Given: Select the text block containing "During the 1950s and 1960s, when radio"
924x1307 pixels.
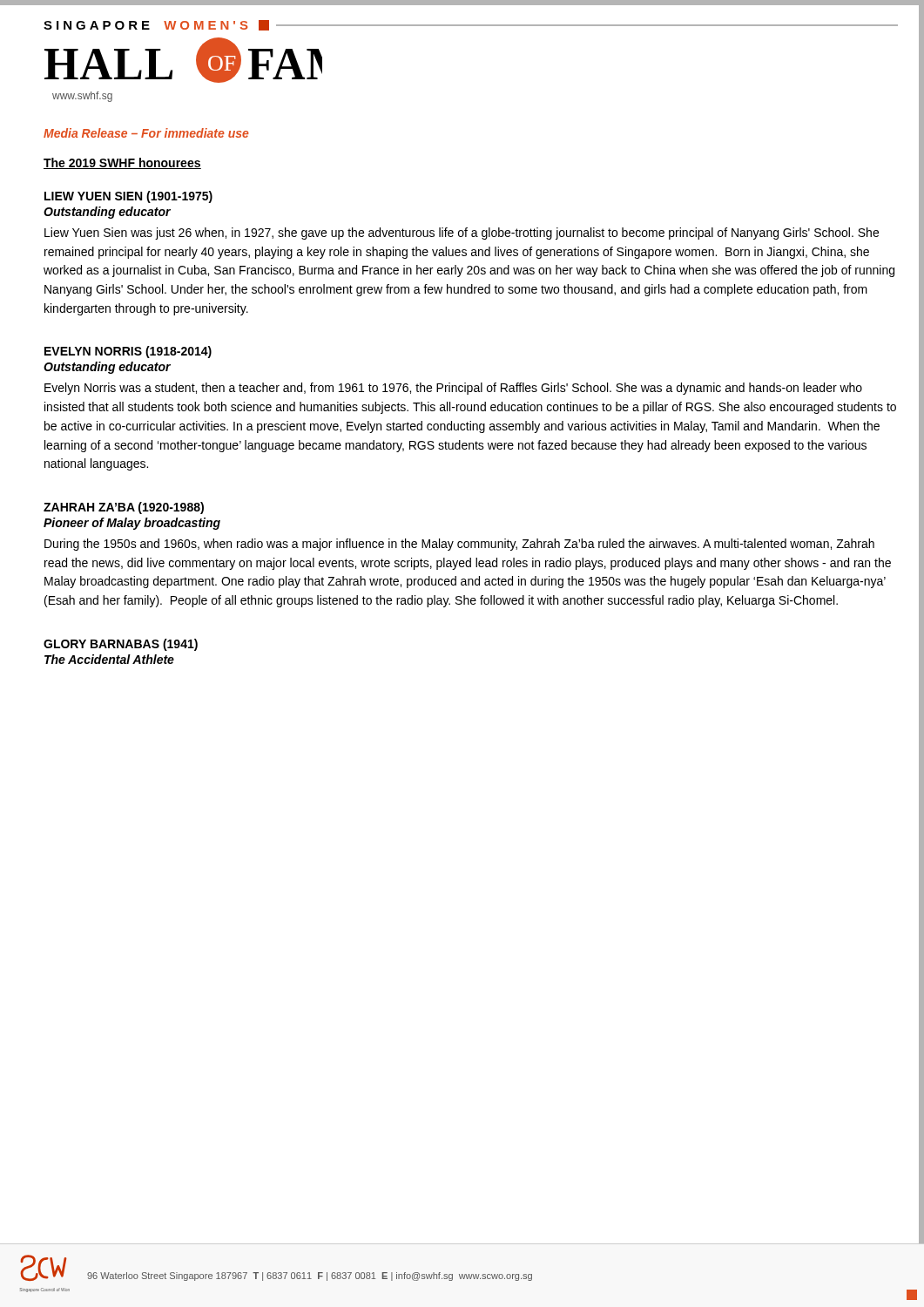Looking at the screenshot, I should pos(467,572).
